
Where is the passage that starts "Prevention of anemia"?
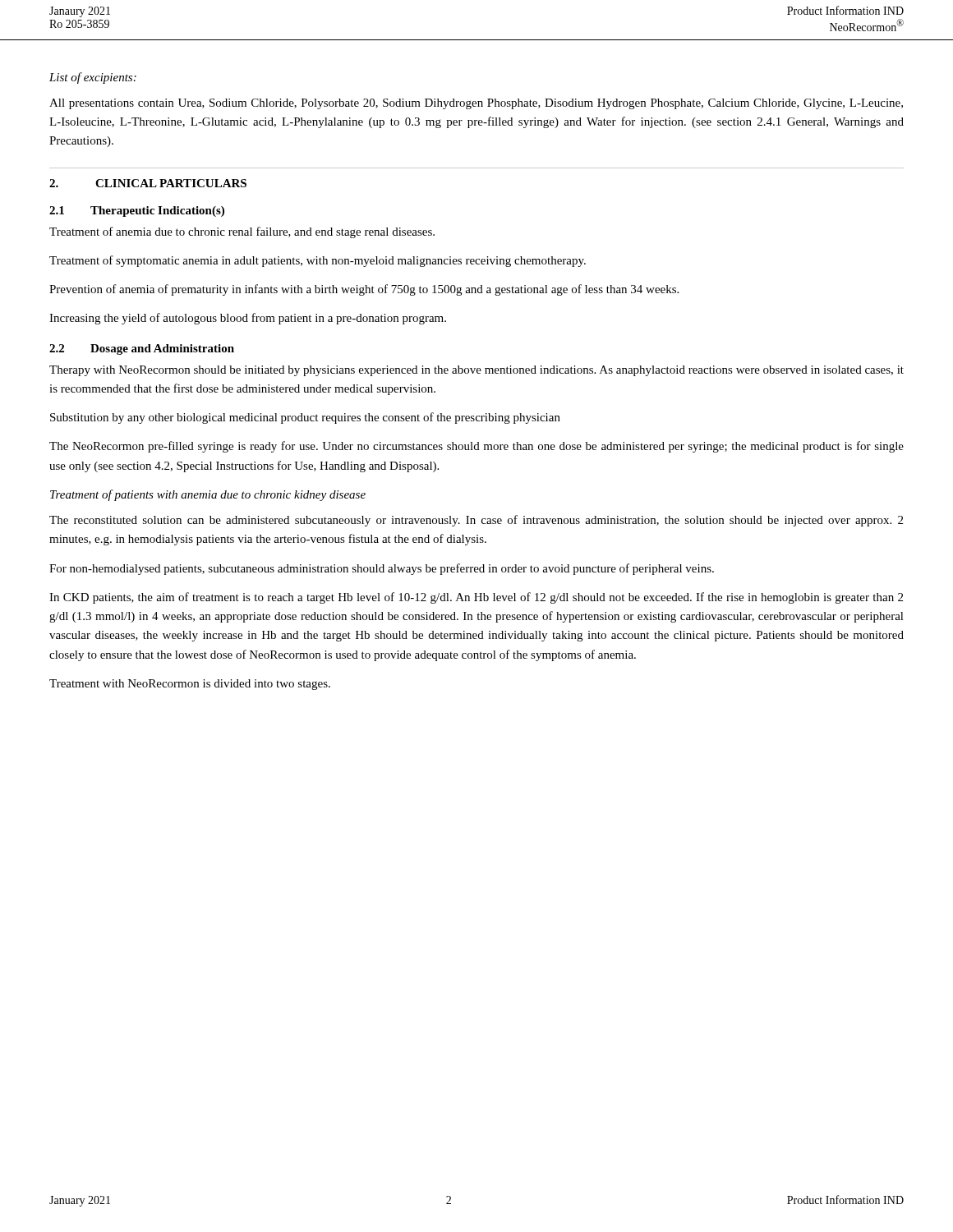click(x=364, y=289)
